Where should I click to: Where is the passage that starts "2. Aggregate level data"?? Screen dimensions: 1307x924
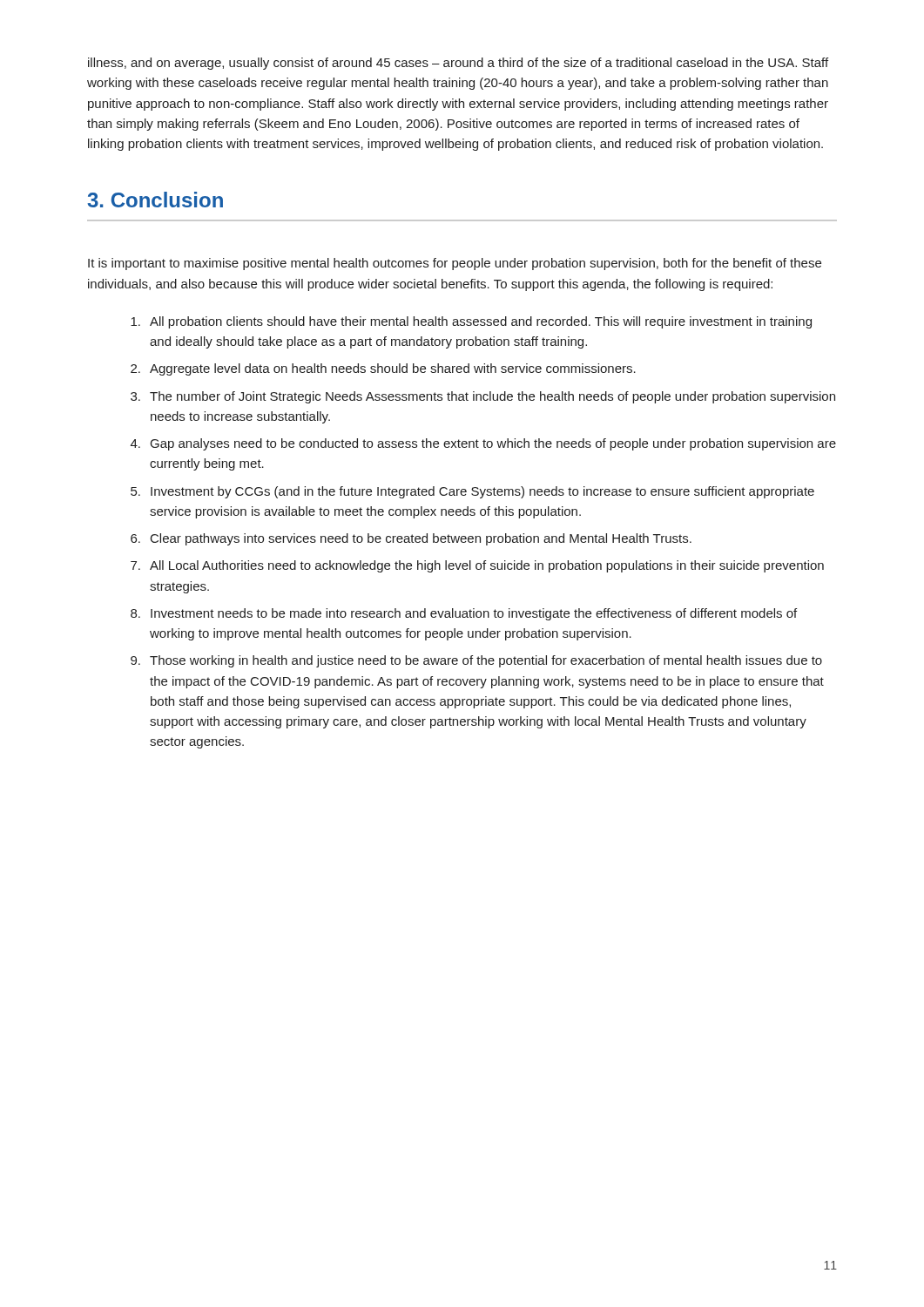tap(475, 369)
